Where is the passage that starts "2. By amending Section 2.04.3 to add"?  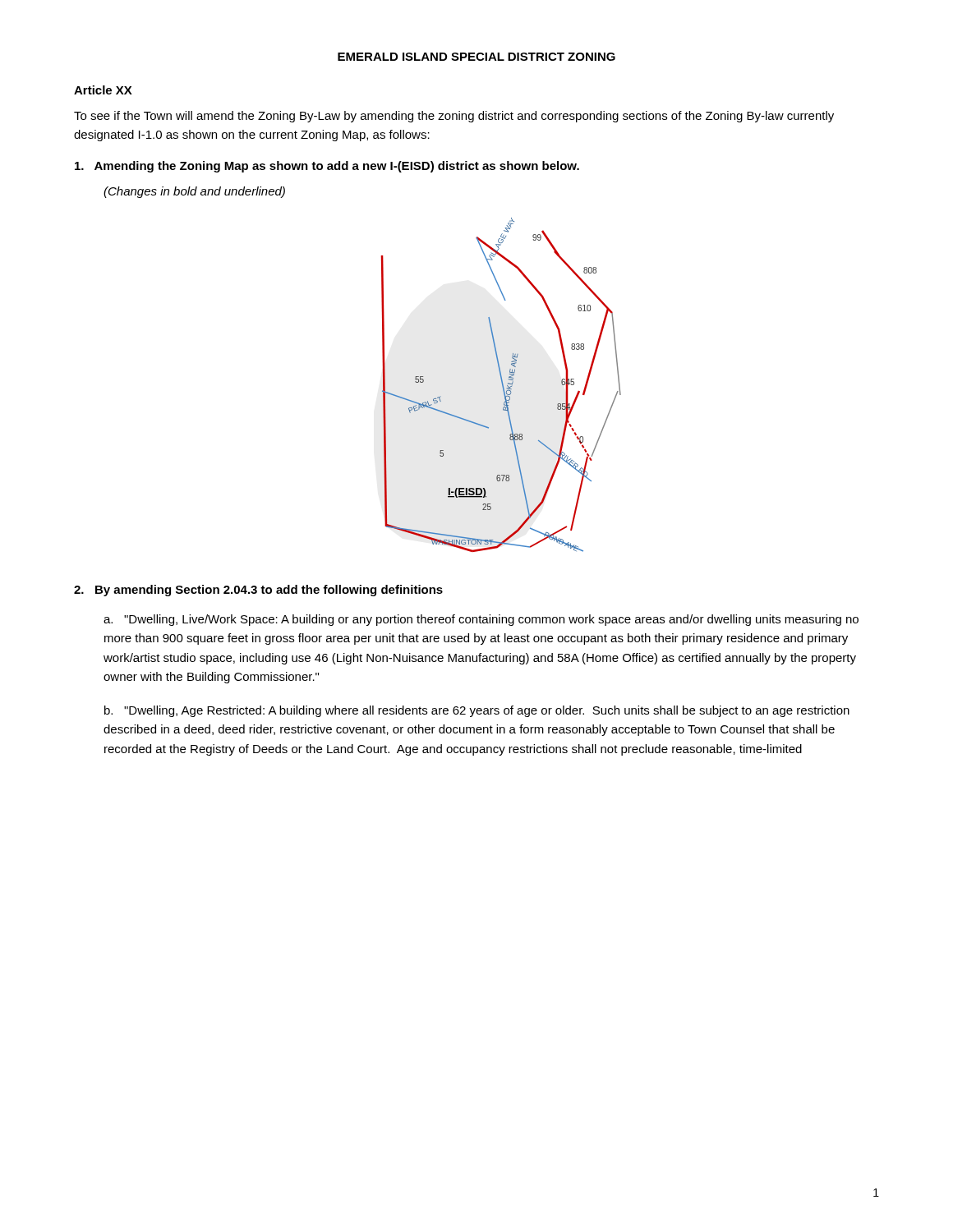[x=258, y=589]
